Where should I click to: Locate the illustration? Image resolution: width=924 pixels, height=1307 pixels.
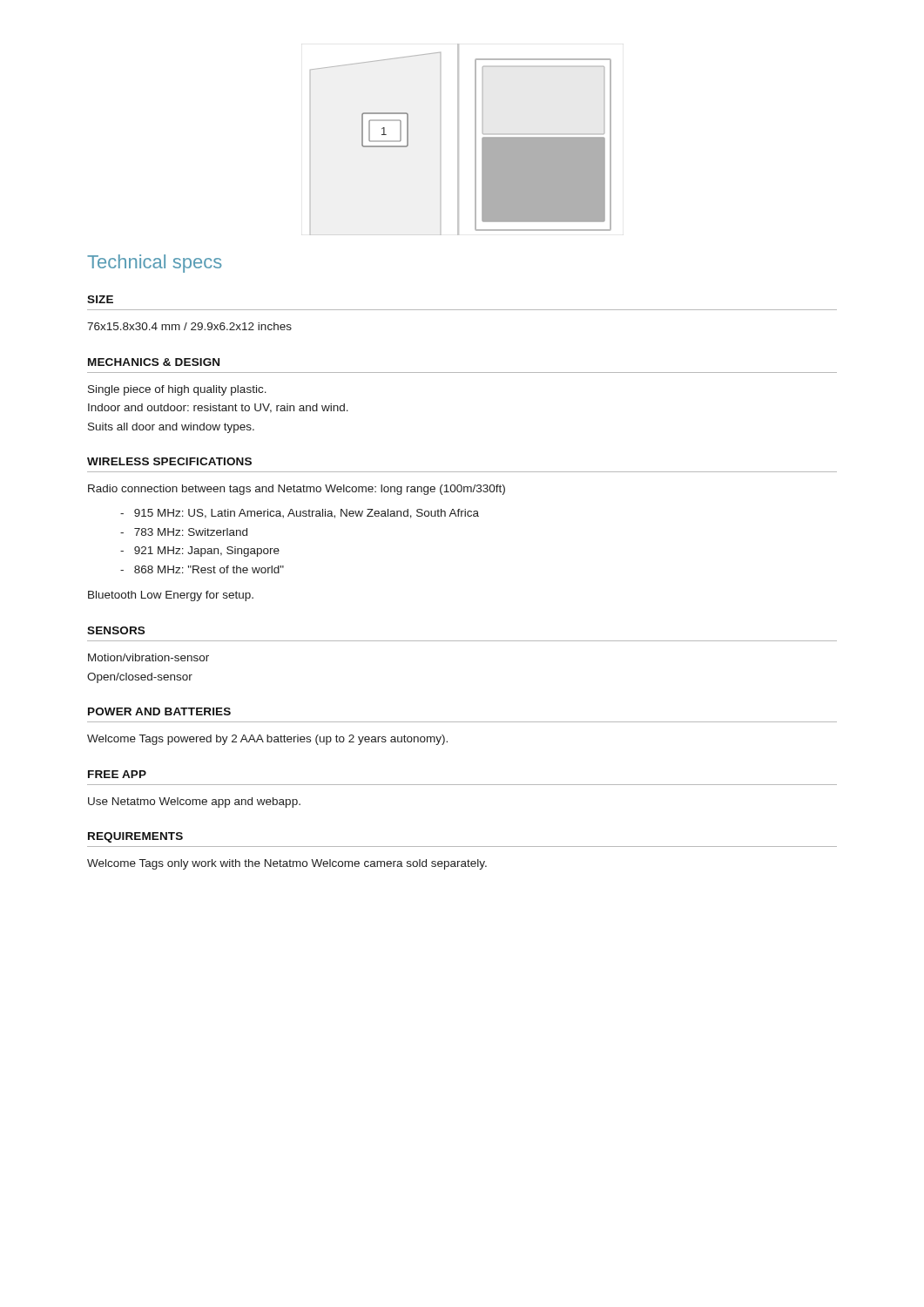coord(462,139)
